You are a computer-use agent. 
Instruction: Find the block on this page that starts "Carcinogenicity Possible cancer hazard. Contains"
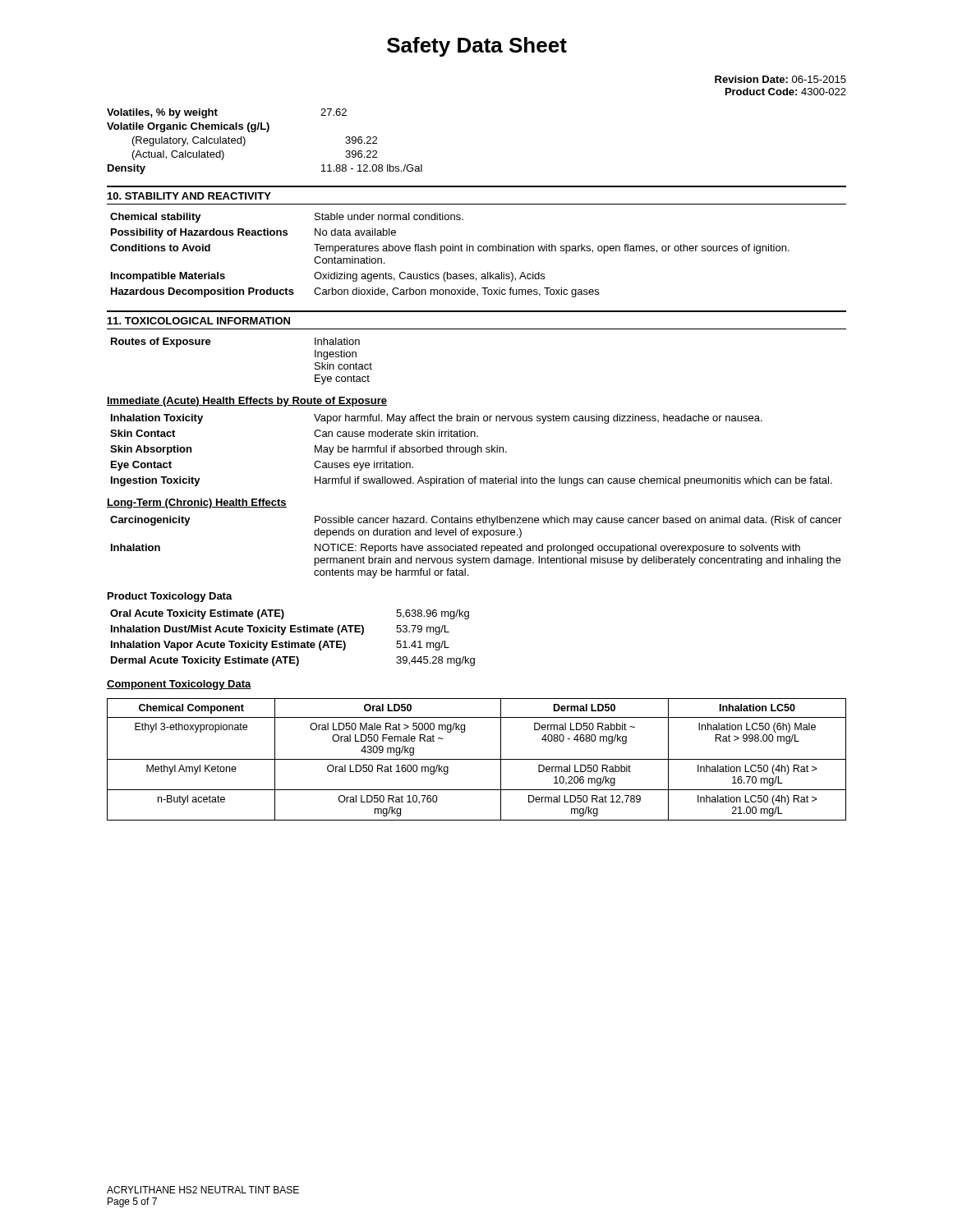tap(476, 546)
